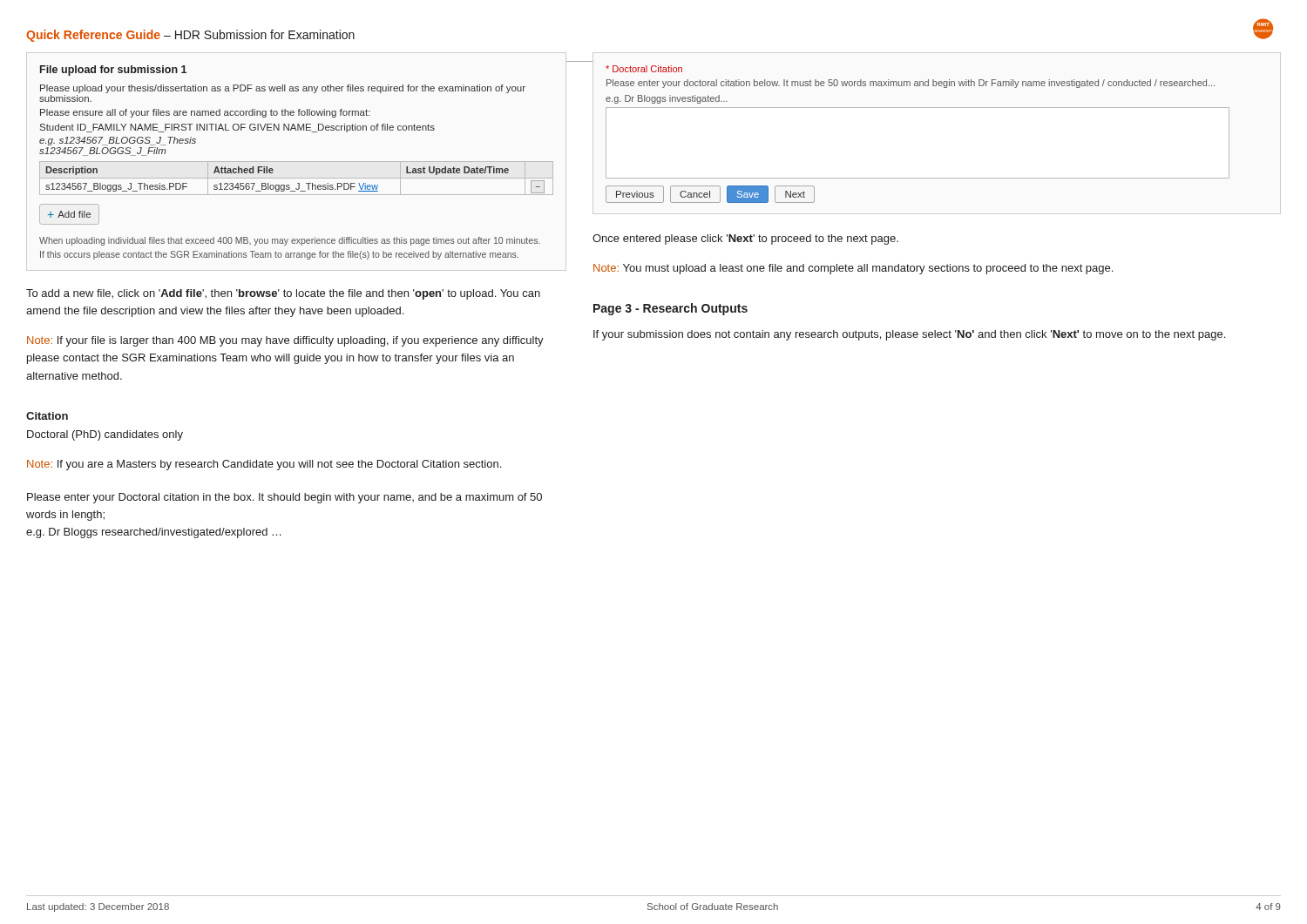The height and width of the screenshot is (924, 1307).
Task: Locate the text block containing "Once entered please"
Action: 746,238
